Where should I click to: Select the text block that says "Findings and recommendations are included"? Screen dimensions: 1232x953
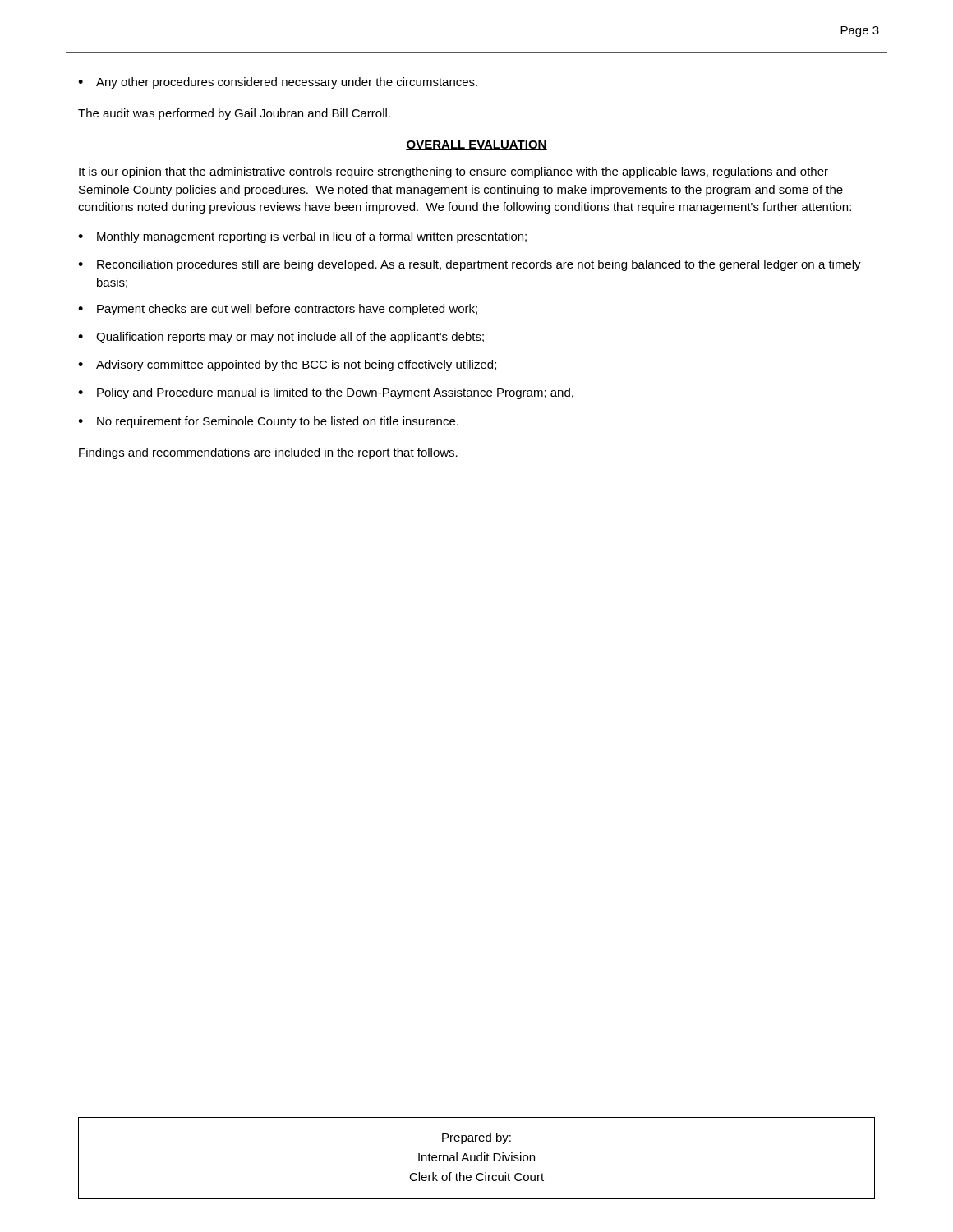point(268,452)
